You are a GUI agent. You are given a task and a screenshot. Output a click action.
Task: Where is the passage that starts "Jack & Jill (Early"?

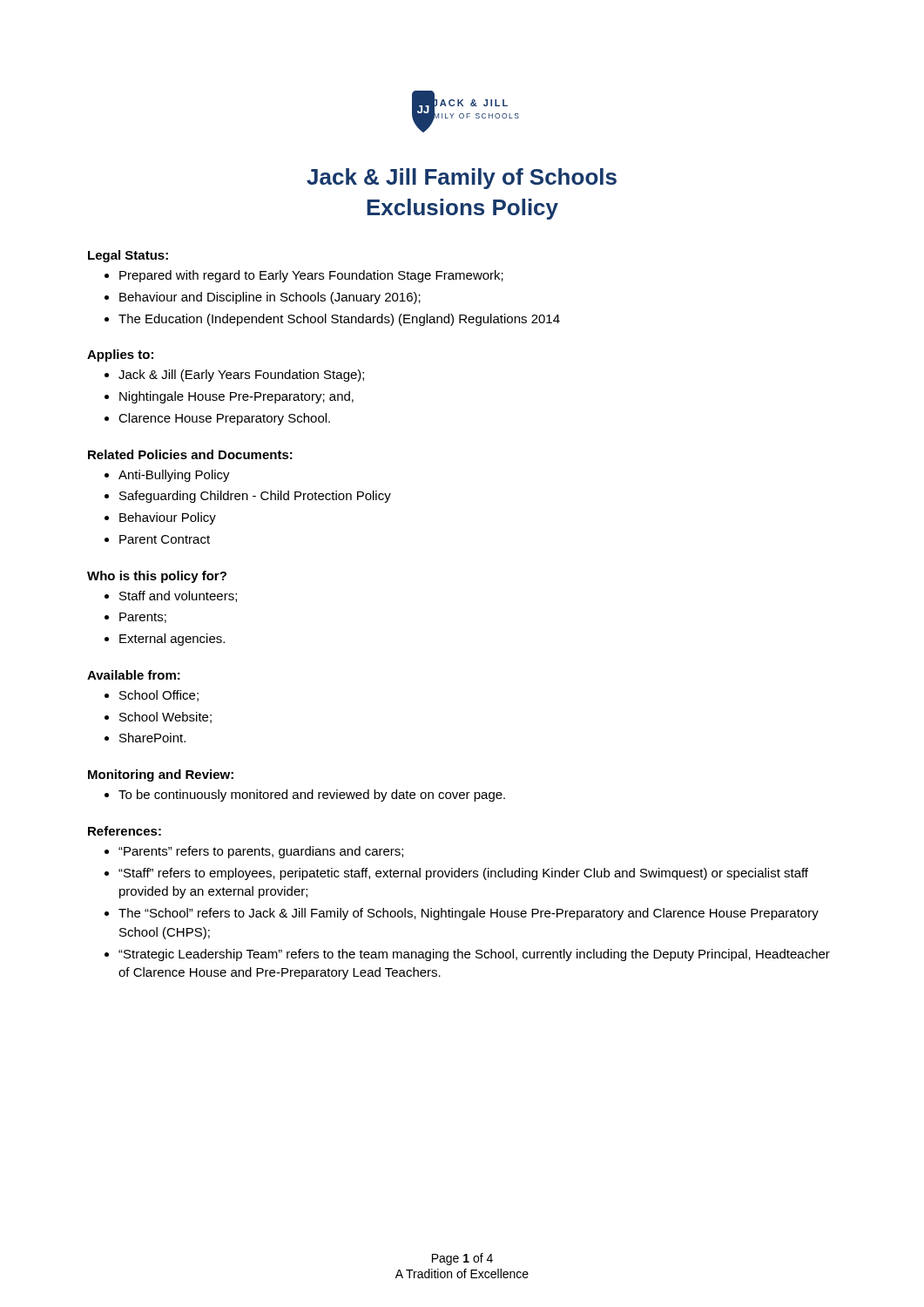pos(242,375)
